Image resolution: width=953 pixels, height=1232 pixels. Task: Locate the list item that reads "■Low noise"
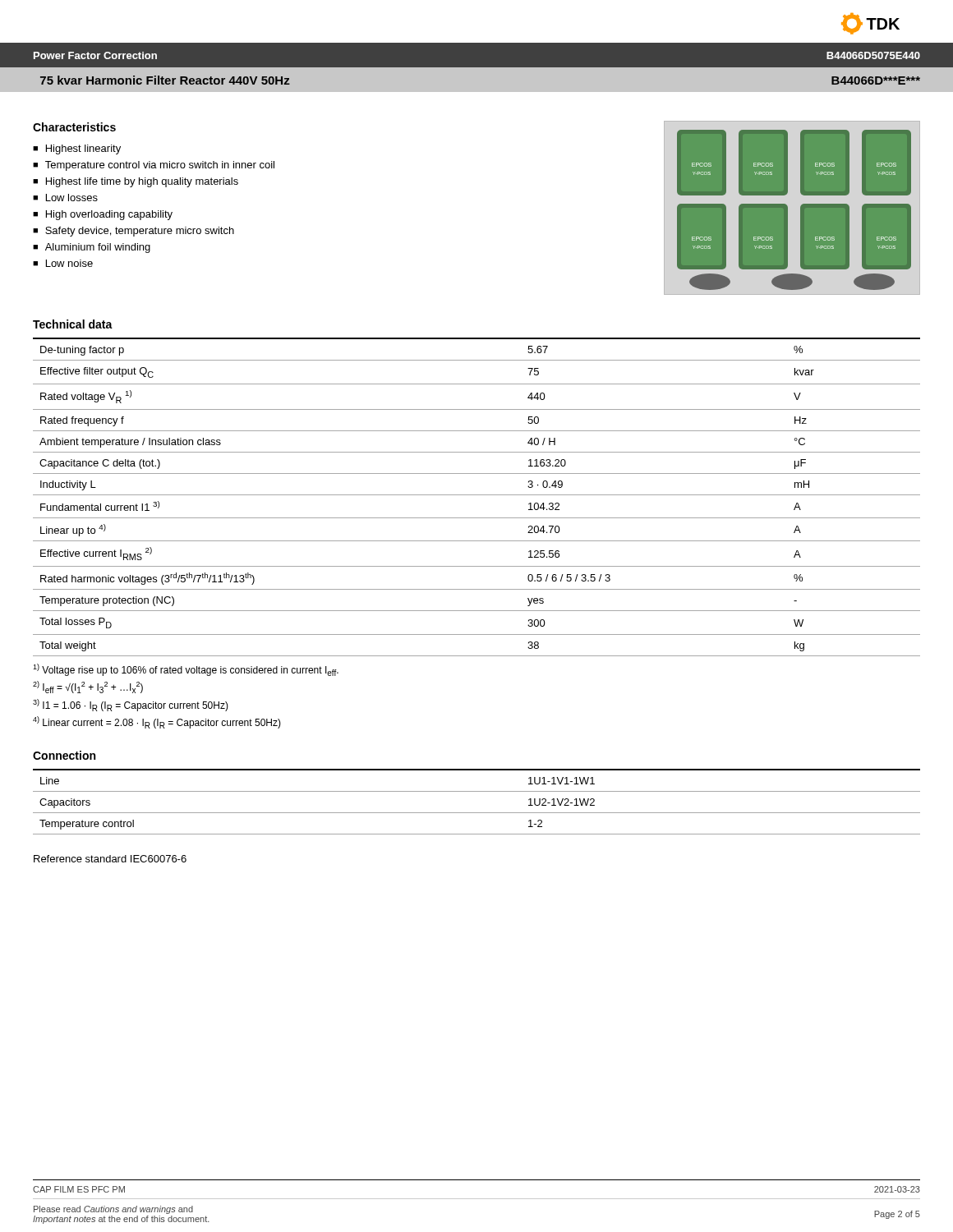(63, 263)
